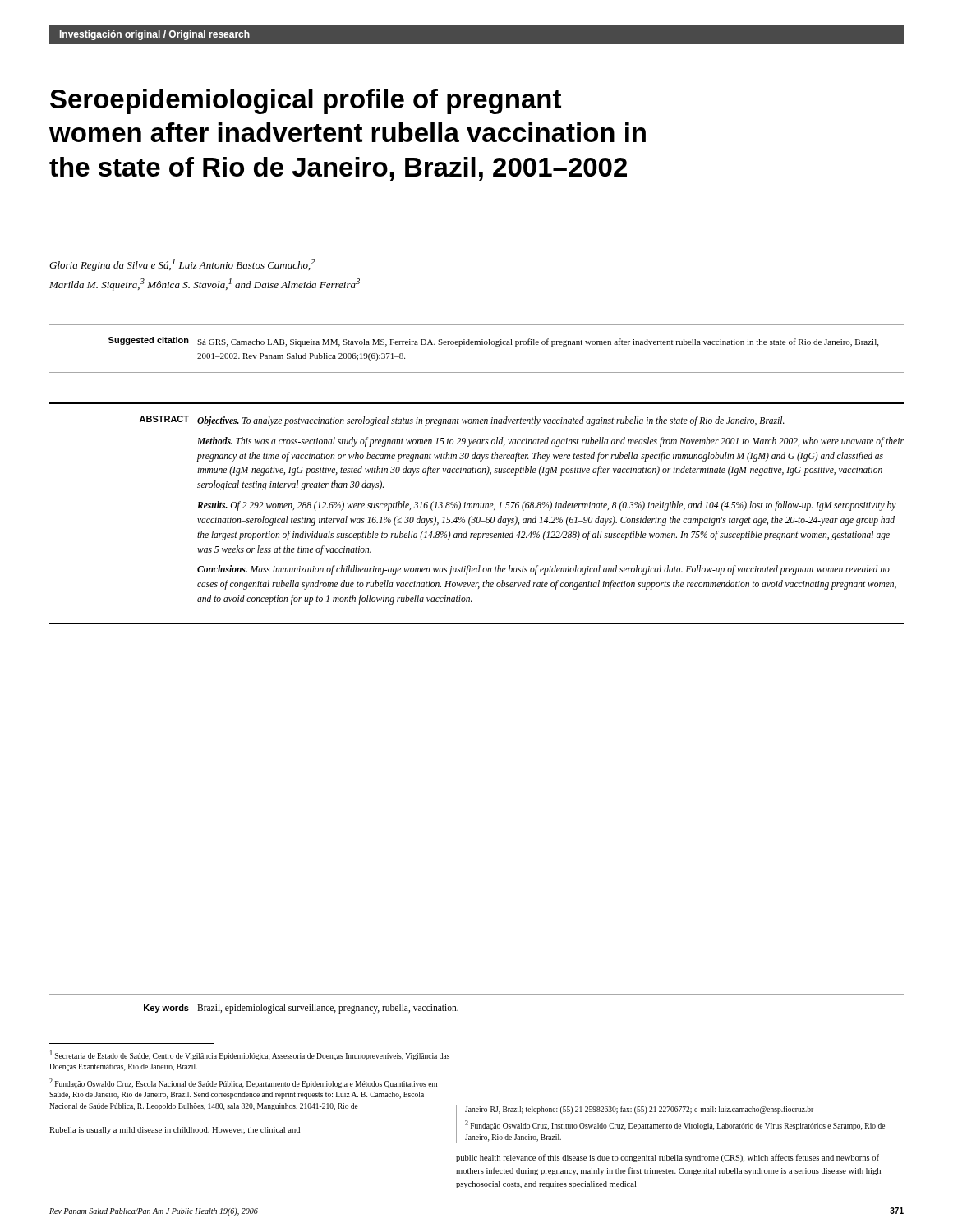Viewport: 953px width, 1232px height.
Task: Locate the text block with the text "Suggested citation Sá"
Action: click(x=476, y=349)
